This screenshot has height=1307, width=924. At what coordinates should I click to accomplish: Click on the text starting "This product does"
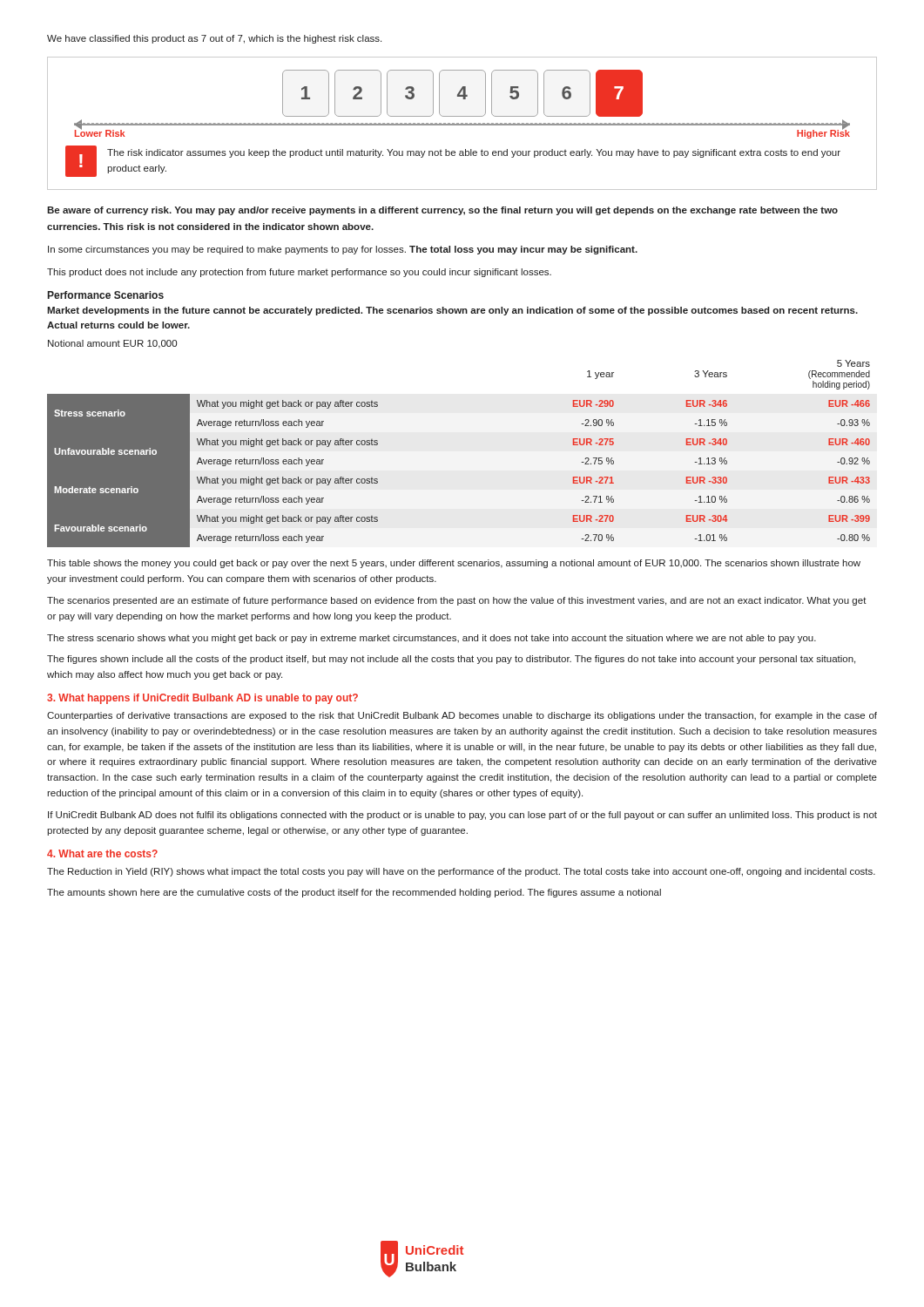pos(299,272)
